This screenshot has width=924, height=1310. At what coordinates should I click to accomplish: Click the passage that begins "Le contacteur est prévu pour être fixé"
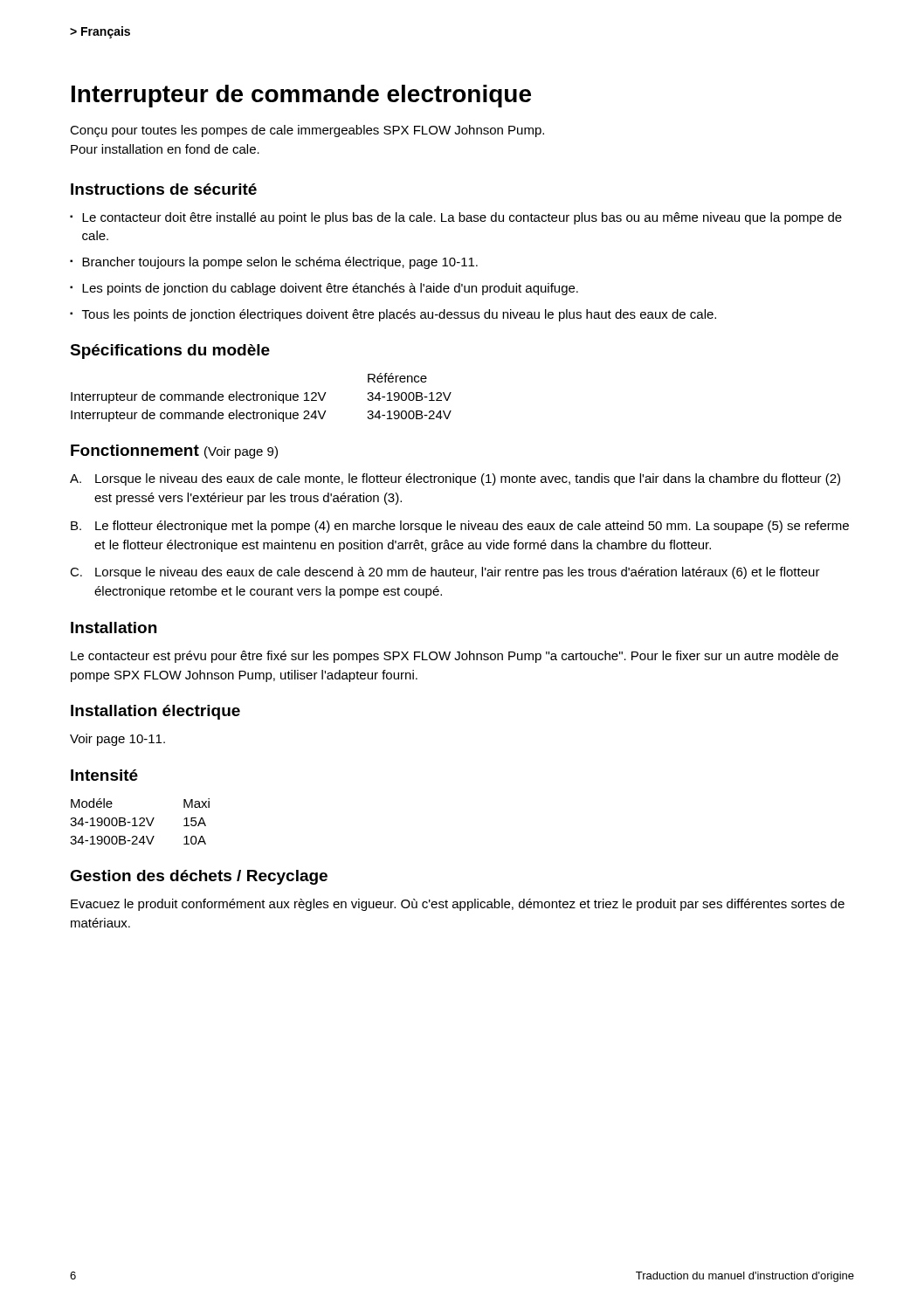tap(454, 665)
